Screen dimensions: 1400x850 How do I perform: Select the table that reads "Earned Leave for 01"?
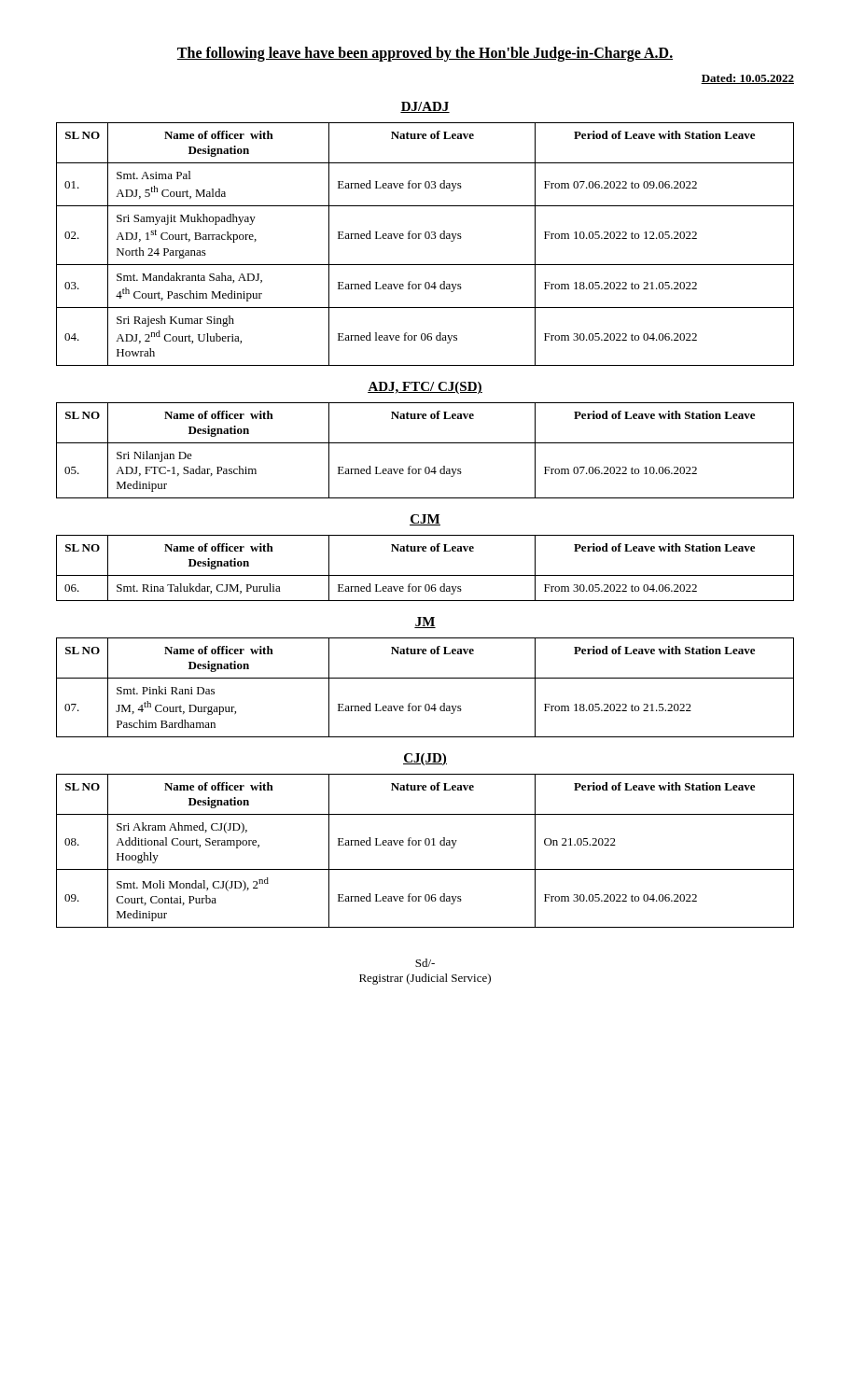pos(425,850)
